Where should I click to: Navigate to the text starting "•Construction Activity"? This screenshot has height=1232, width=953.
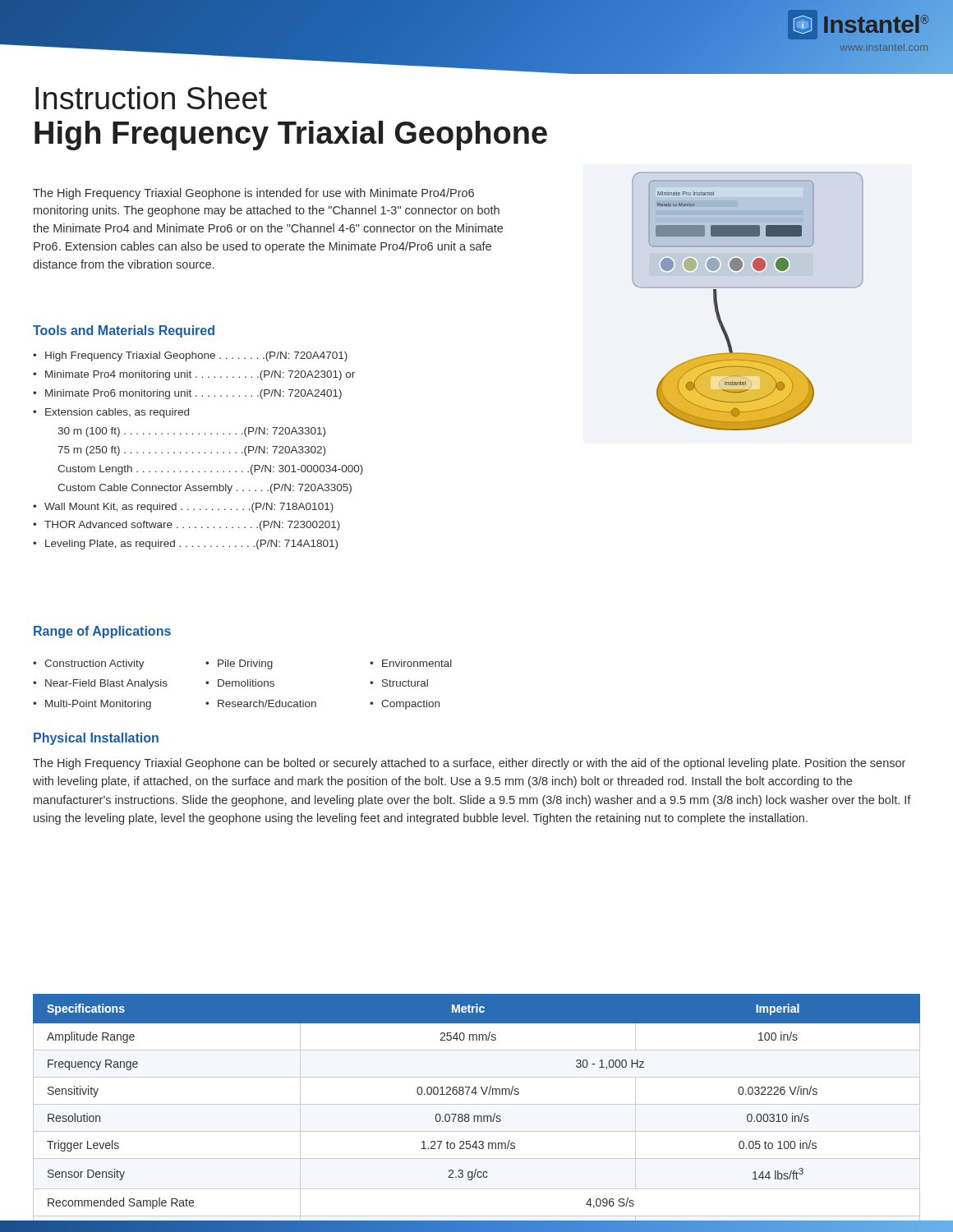coord(89,664)
